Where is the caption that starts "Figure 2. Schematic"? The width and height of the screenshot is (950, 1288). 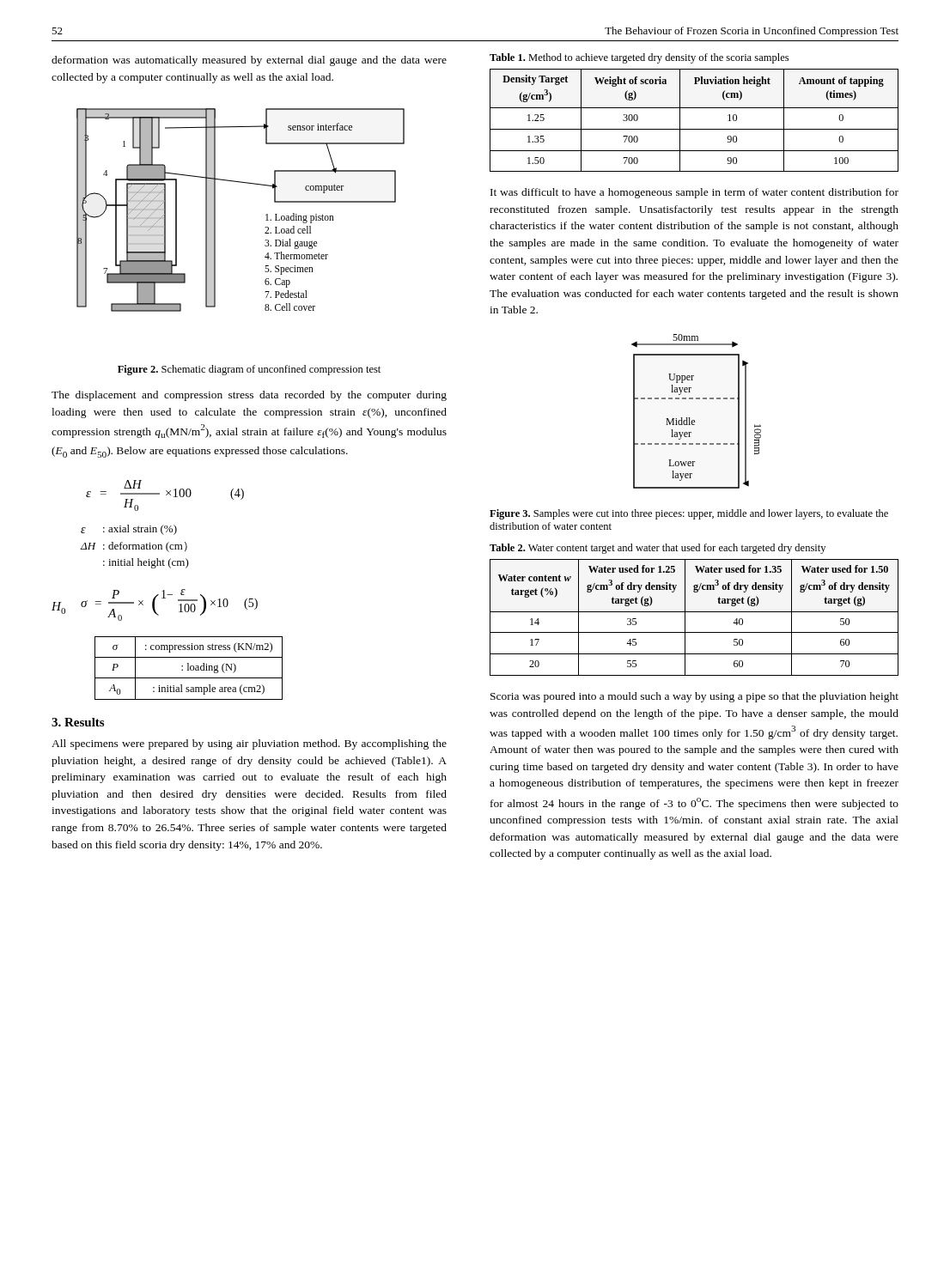249,369
